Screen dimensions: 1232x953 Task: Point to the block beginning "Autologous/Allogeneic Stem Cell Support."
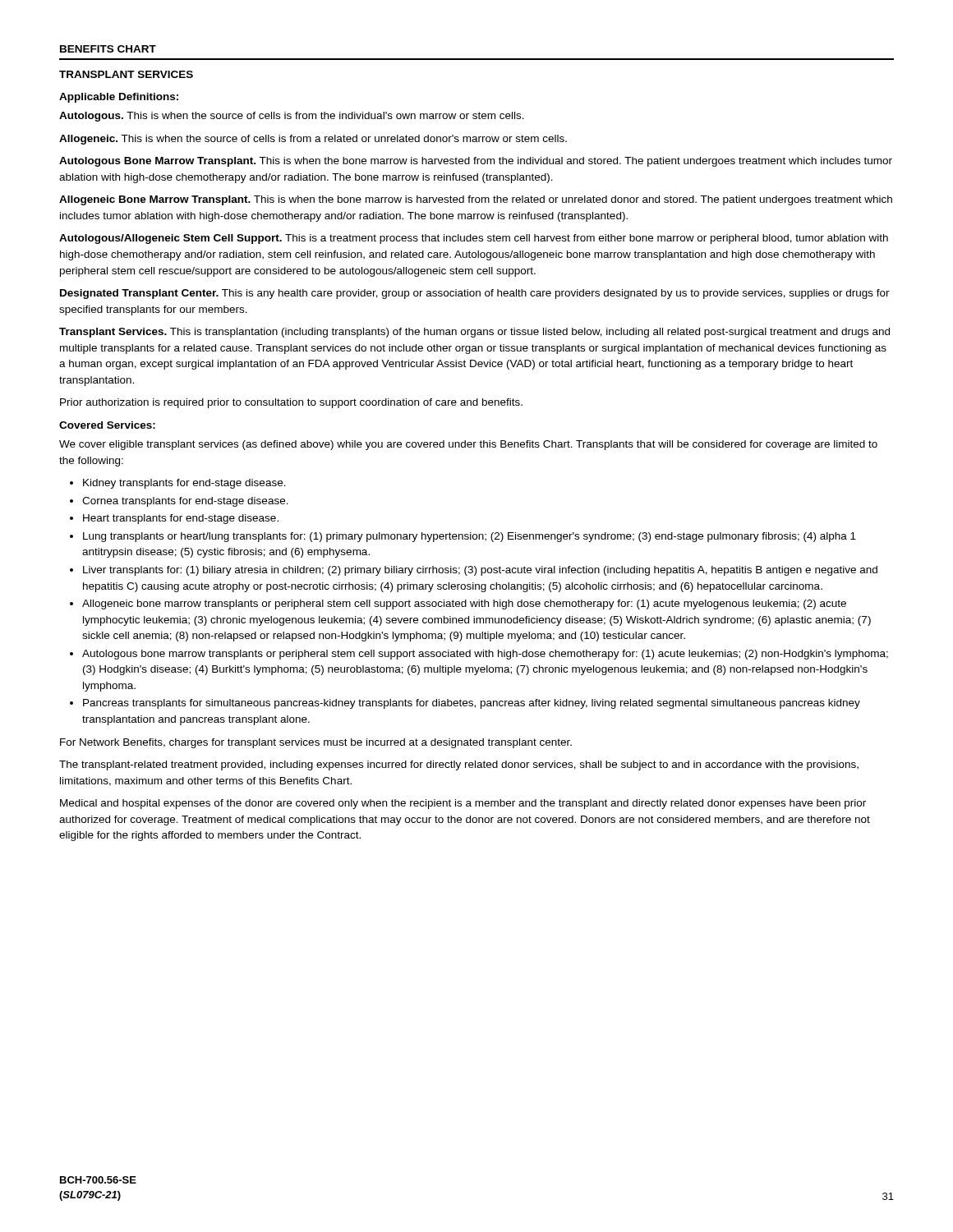coord(476,254)
